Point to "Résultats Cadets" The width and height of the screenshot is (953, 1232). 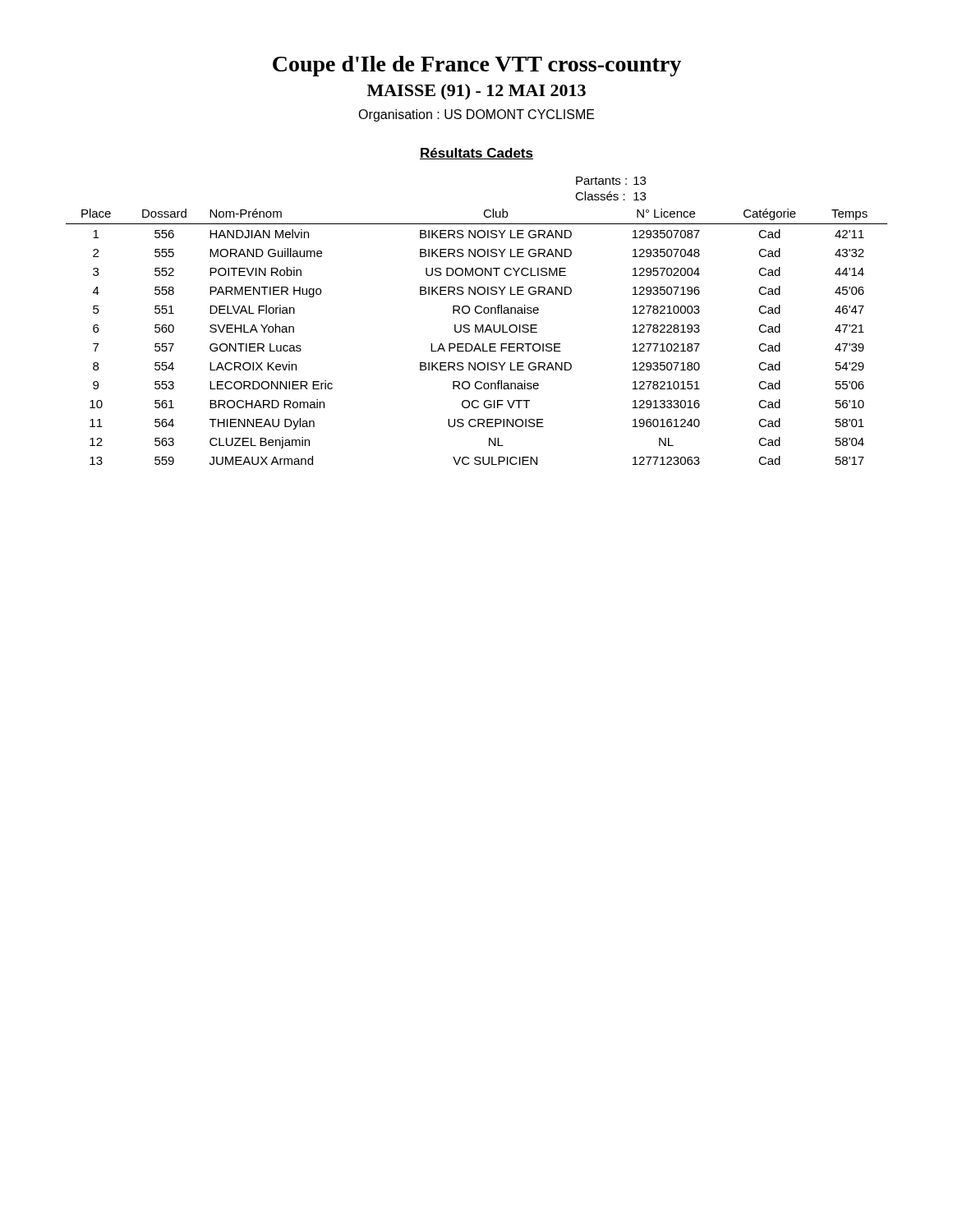click(476, 153)
